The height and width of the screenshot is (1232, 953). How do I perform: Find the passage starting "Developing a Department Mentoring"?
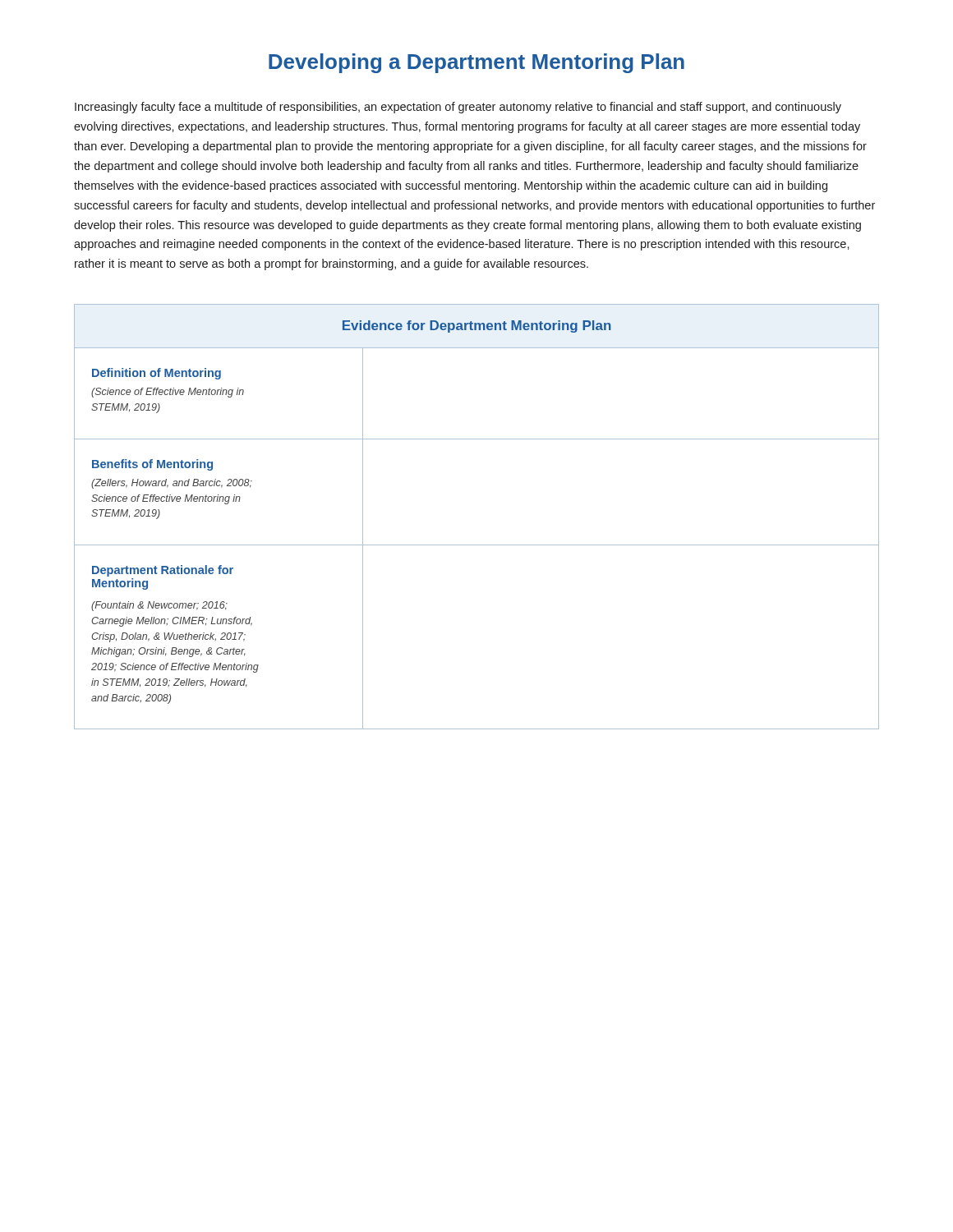pos(476,62)
